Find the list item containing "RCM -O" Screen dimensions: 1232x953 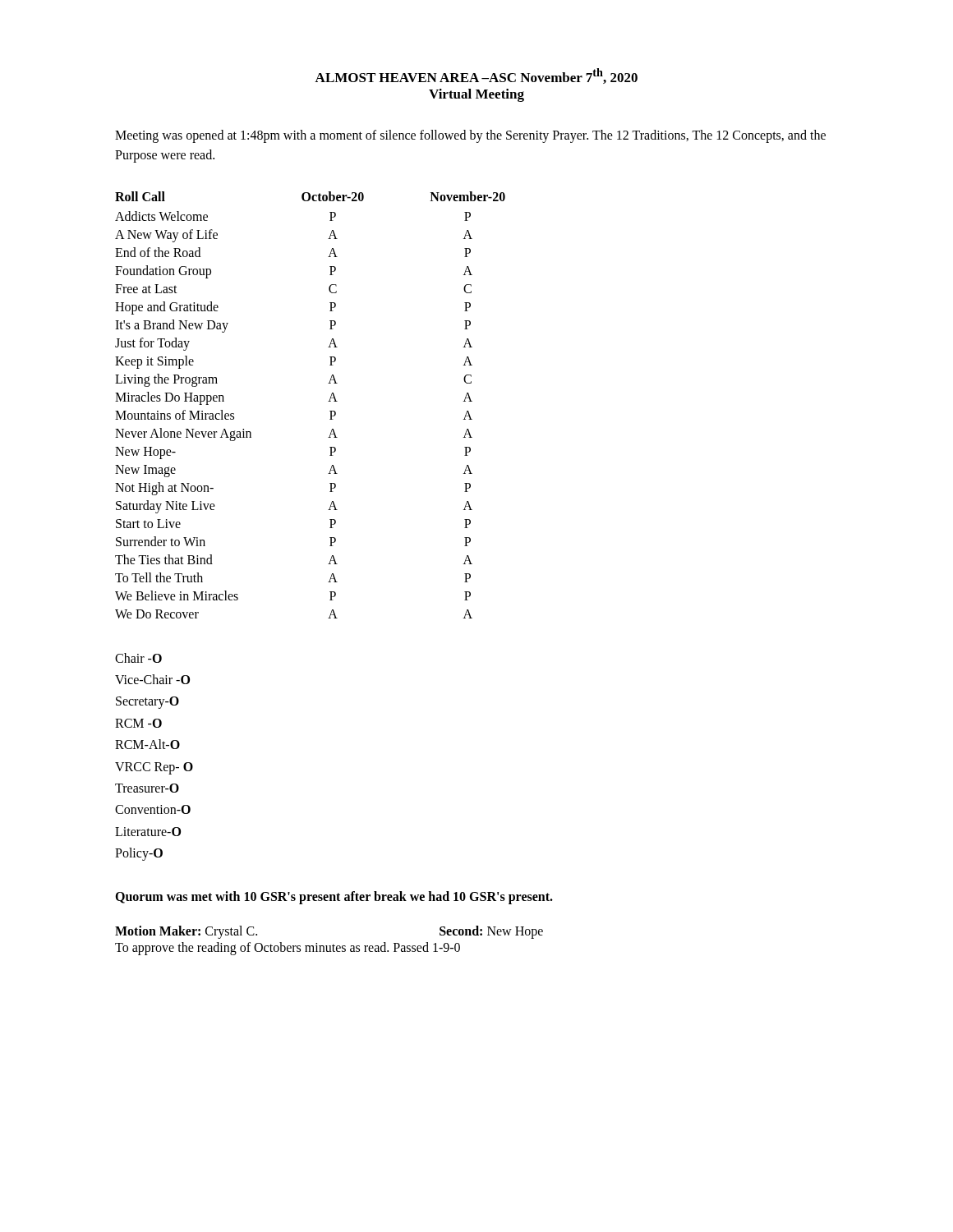point(138,723)
